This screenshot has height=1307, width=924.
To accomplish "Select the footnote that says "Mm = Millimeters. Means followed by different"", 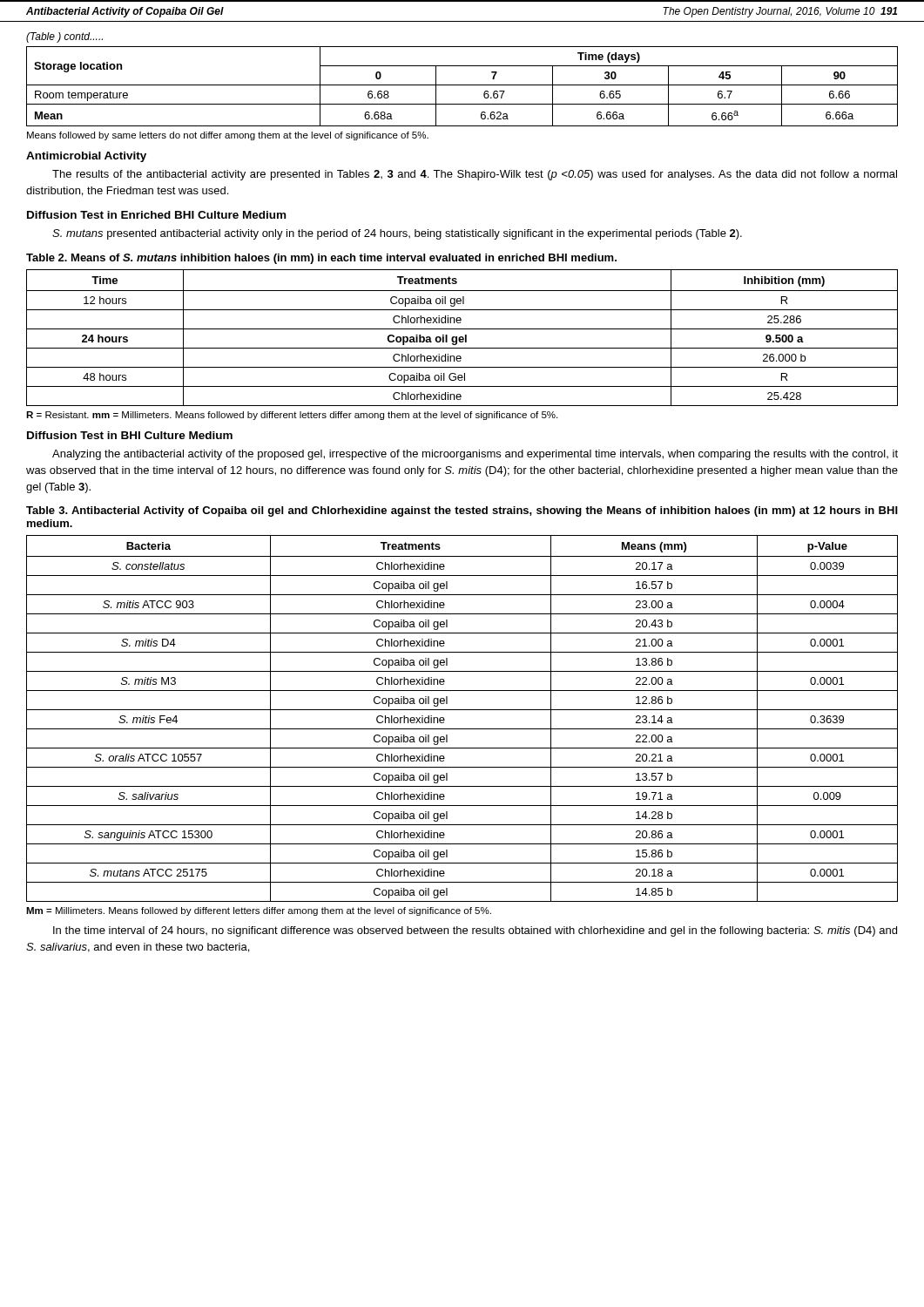I will click(259, 911).
